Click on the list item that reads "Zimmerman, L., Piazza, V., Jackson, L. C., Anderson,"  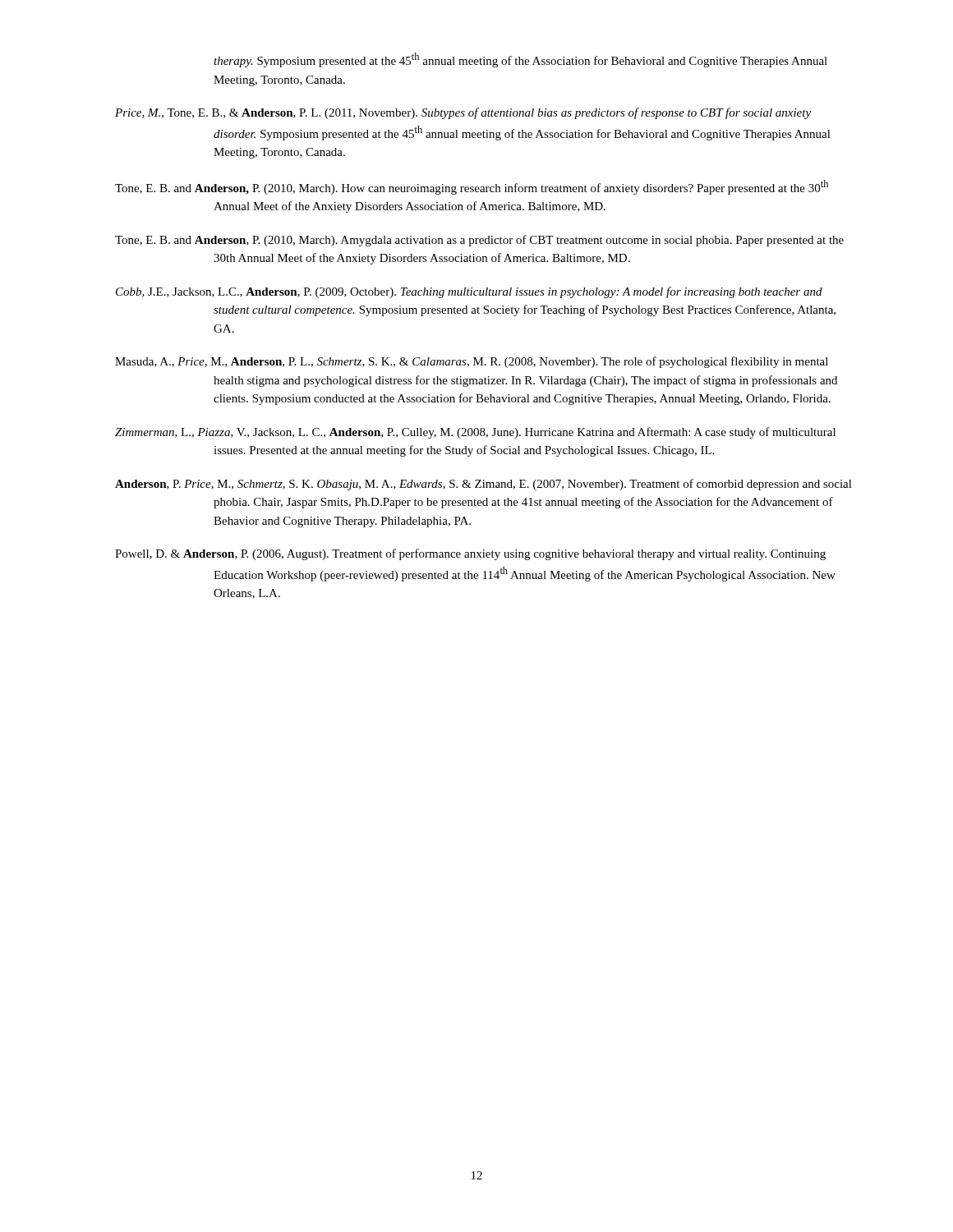pyautogui.click(x=475, y=441)
